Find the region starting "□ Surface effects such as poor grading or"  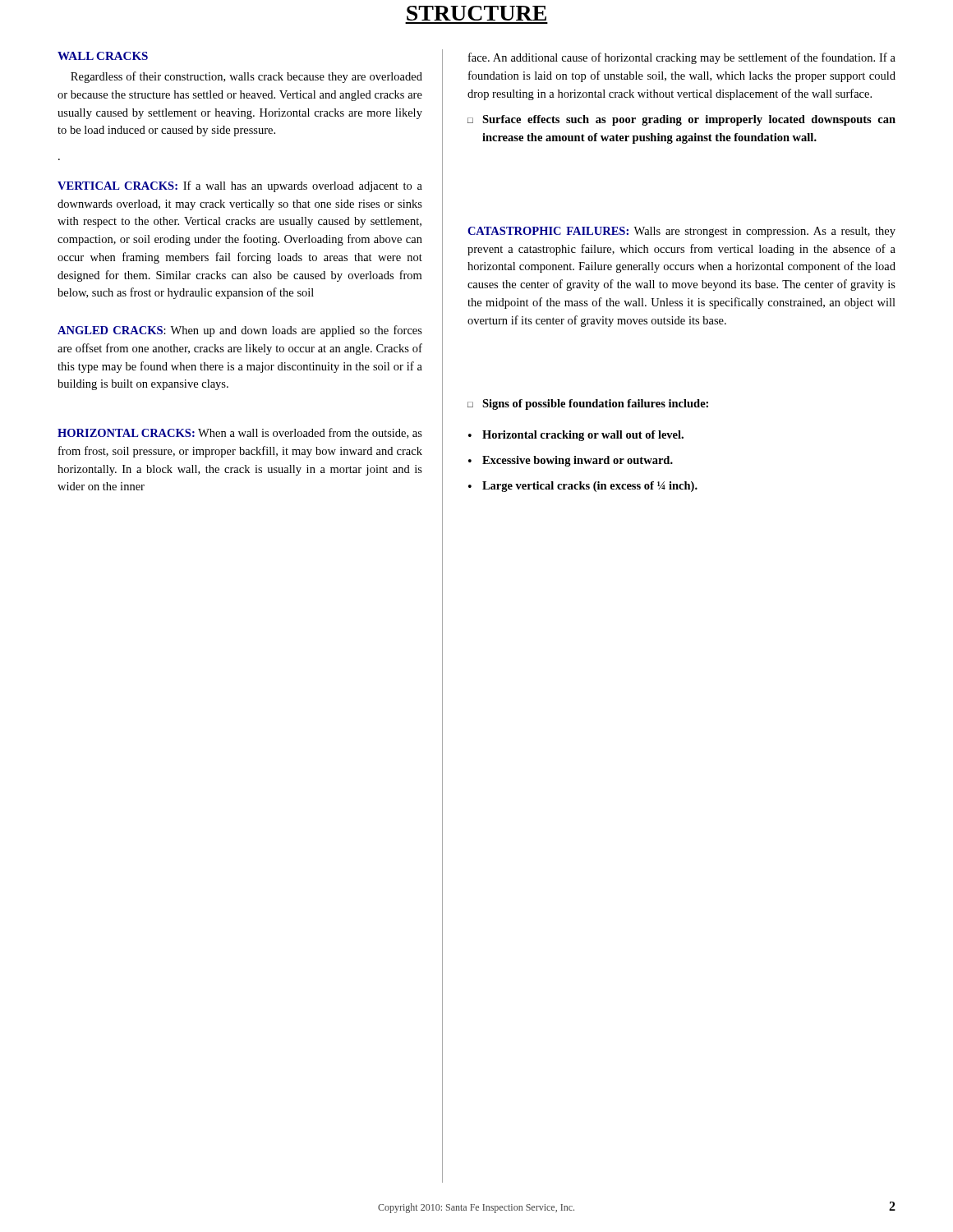coord(681,129)
